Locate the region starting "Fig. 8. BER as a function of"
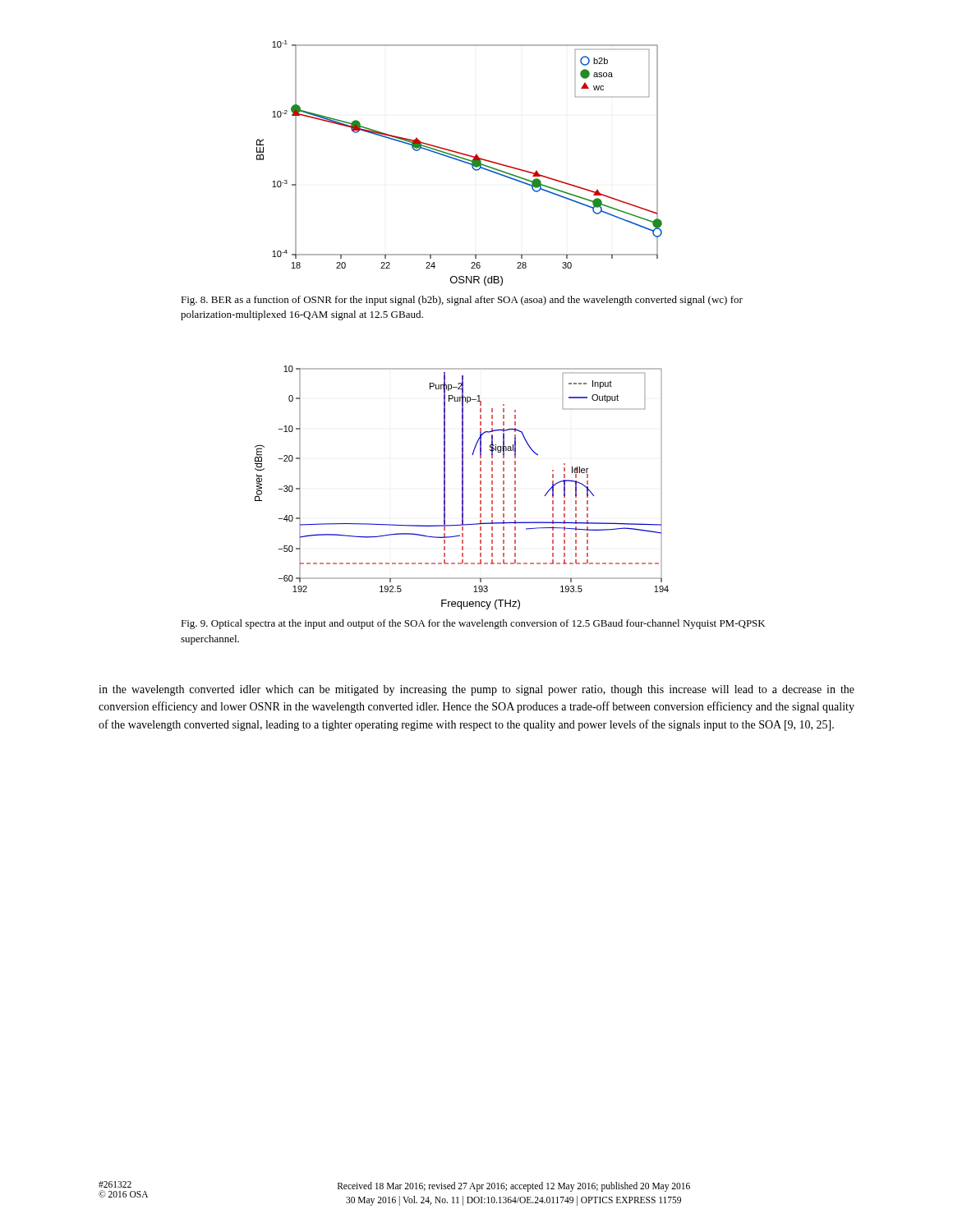This screenshot has width=953, height=1232. [x=476, y=307]
